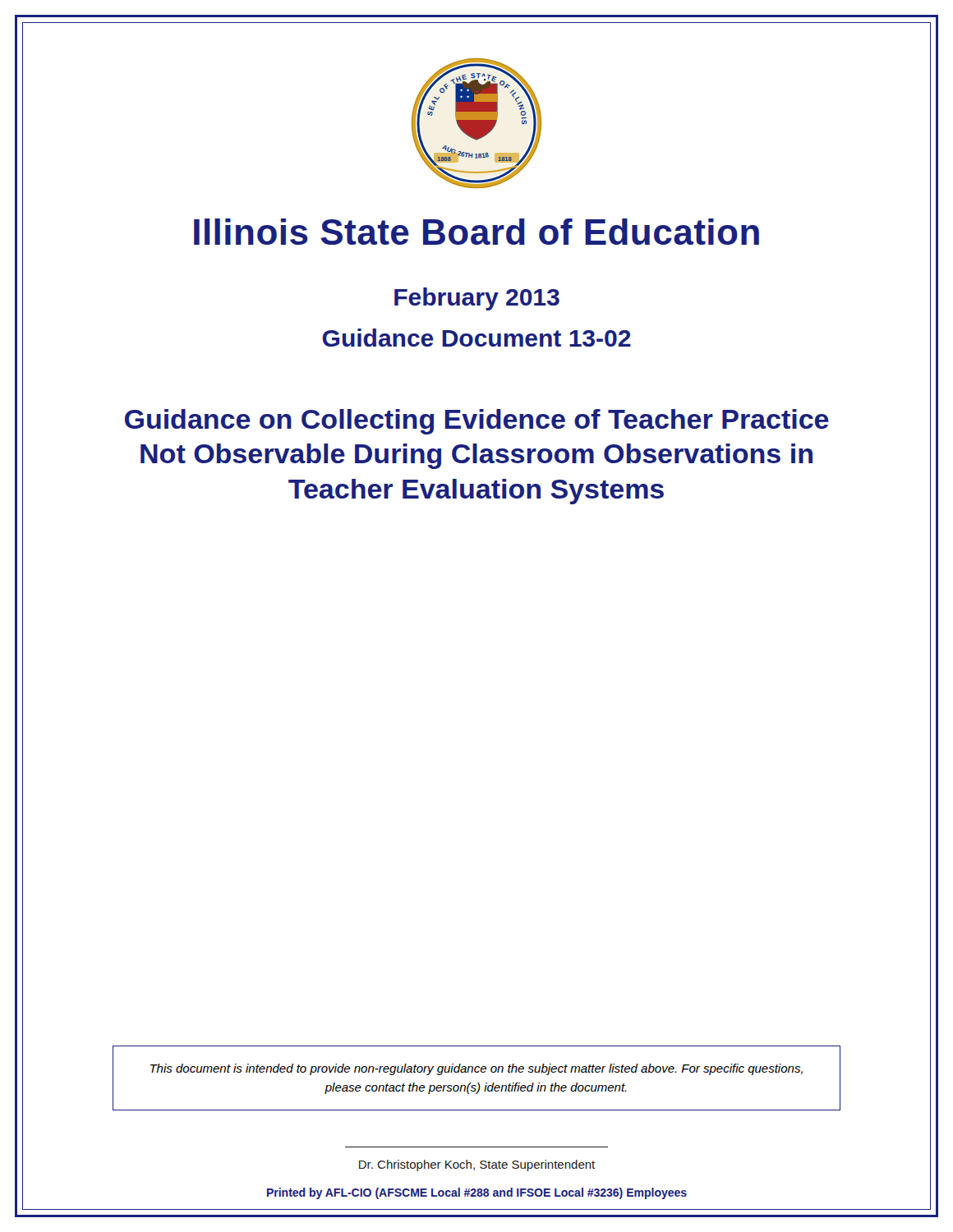Find the text starting "Illinois State Board of Education"

[x=476, y=232]
